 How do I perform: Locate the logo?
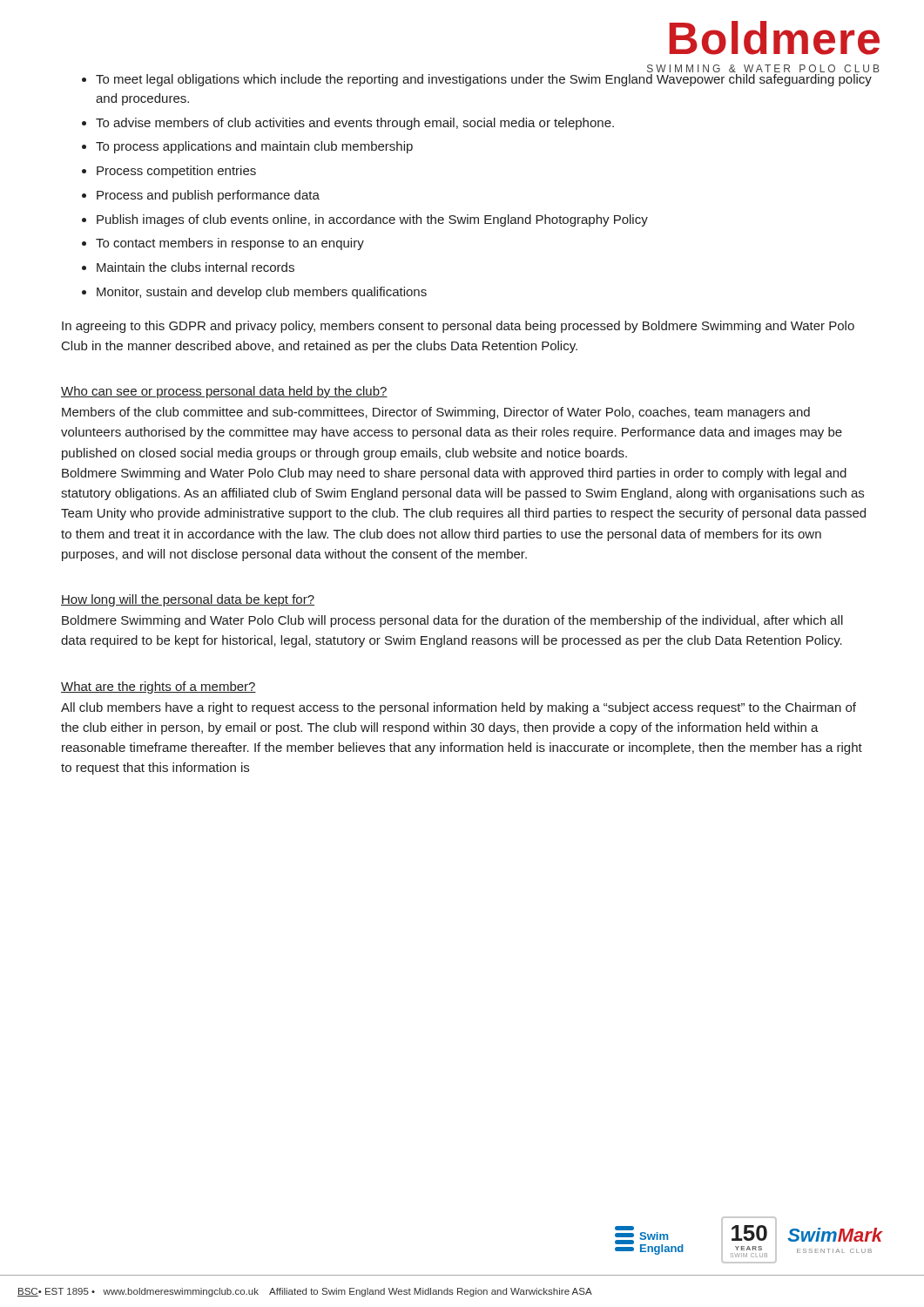[749, 1240]
